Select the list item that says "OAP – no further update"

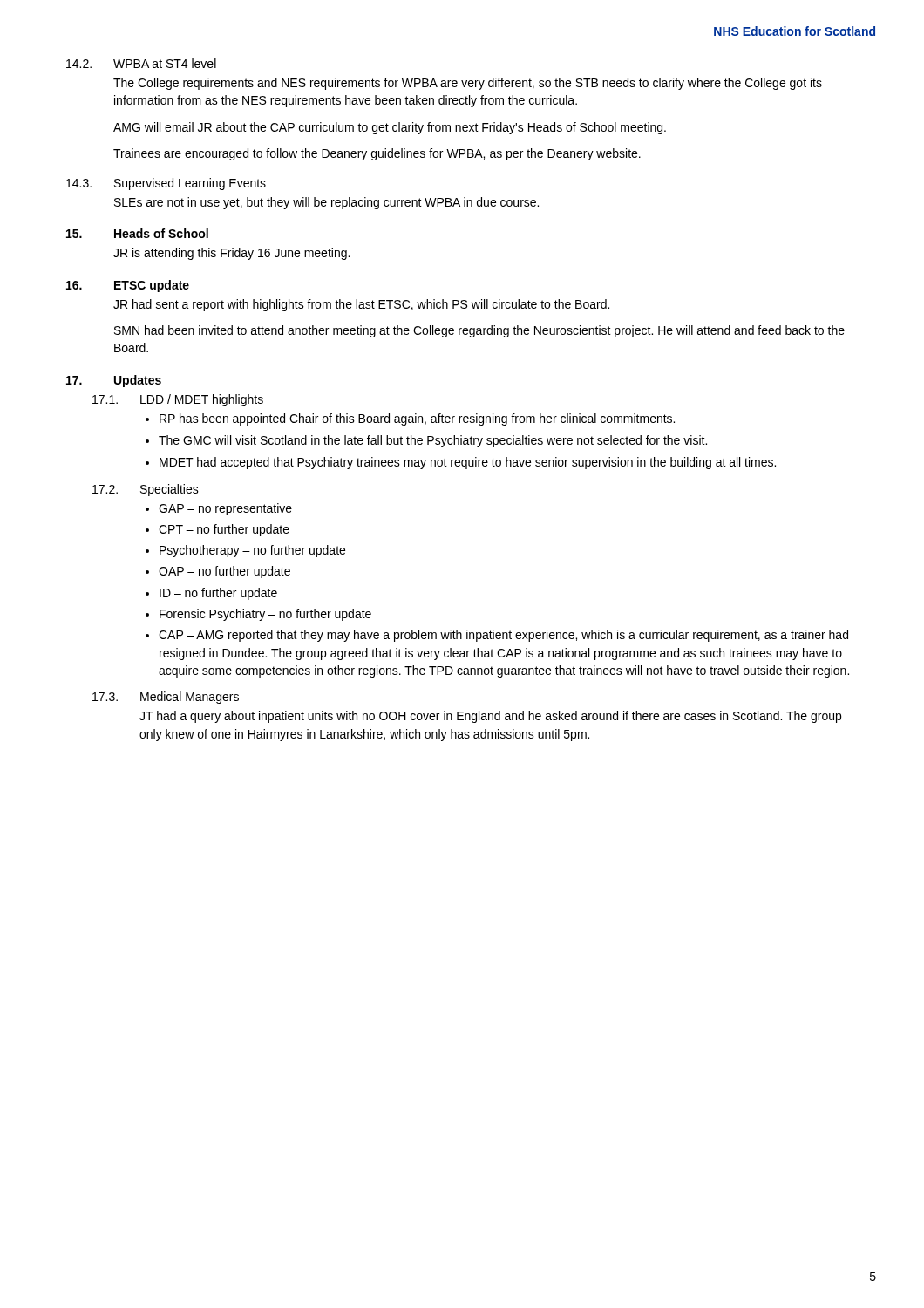pyautogui.click(x=225, y=572)
